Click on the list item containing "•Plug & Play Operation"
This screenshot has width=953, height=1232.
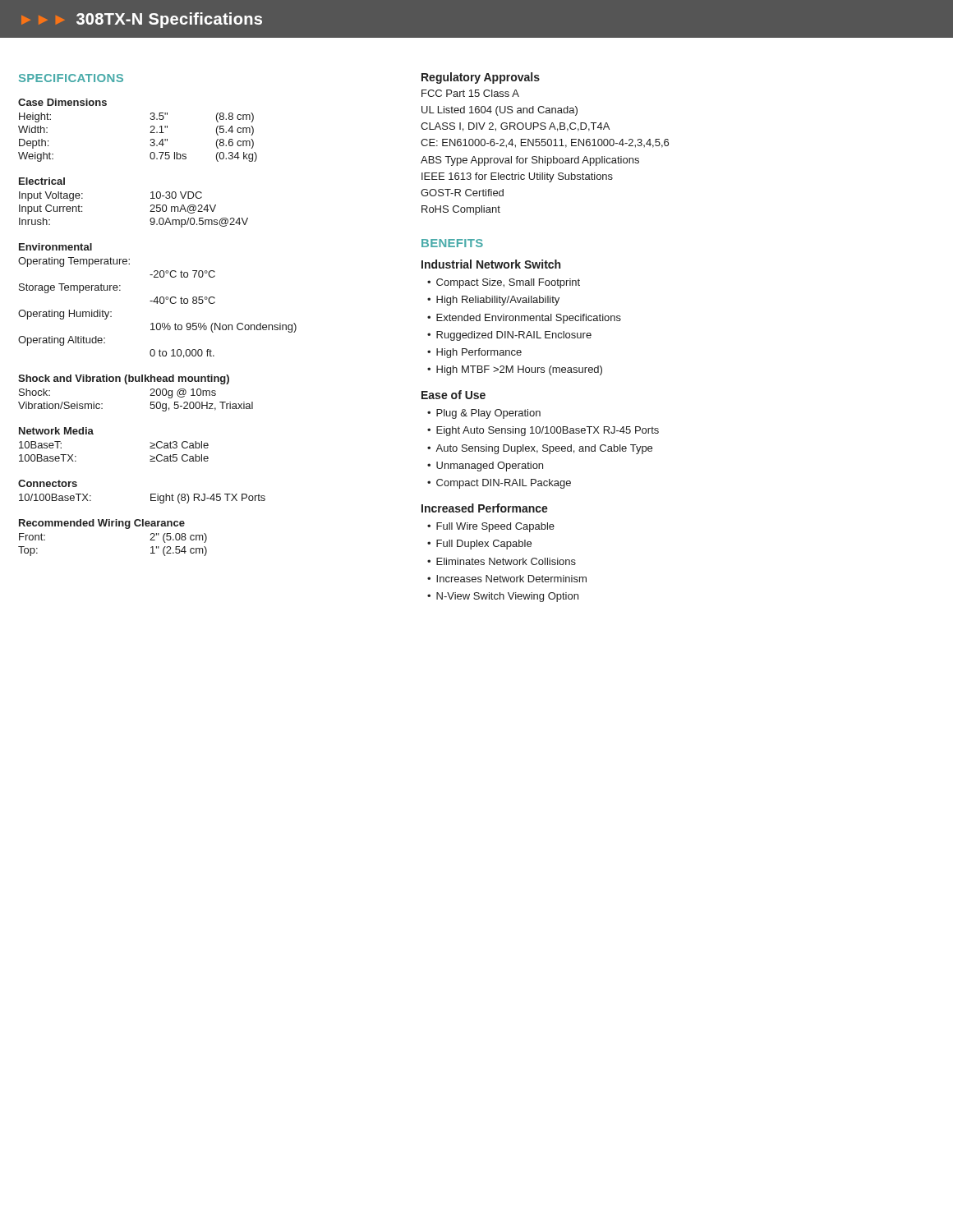(x=484, y=413)
